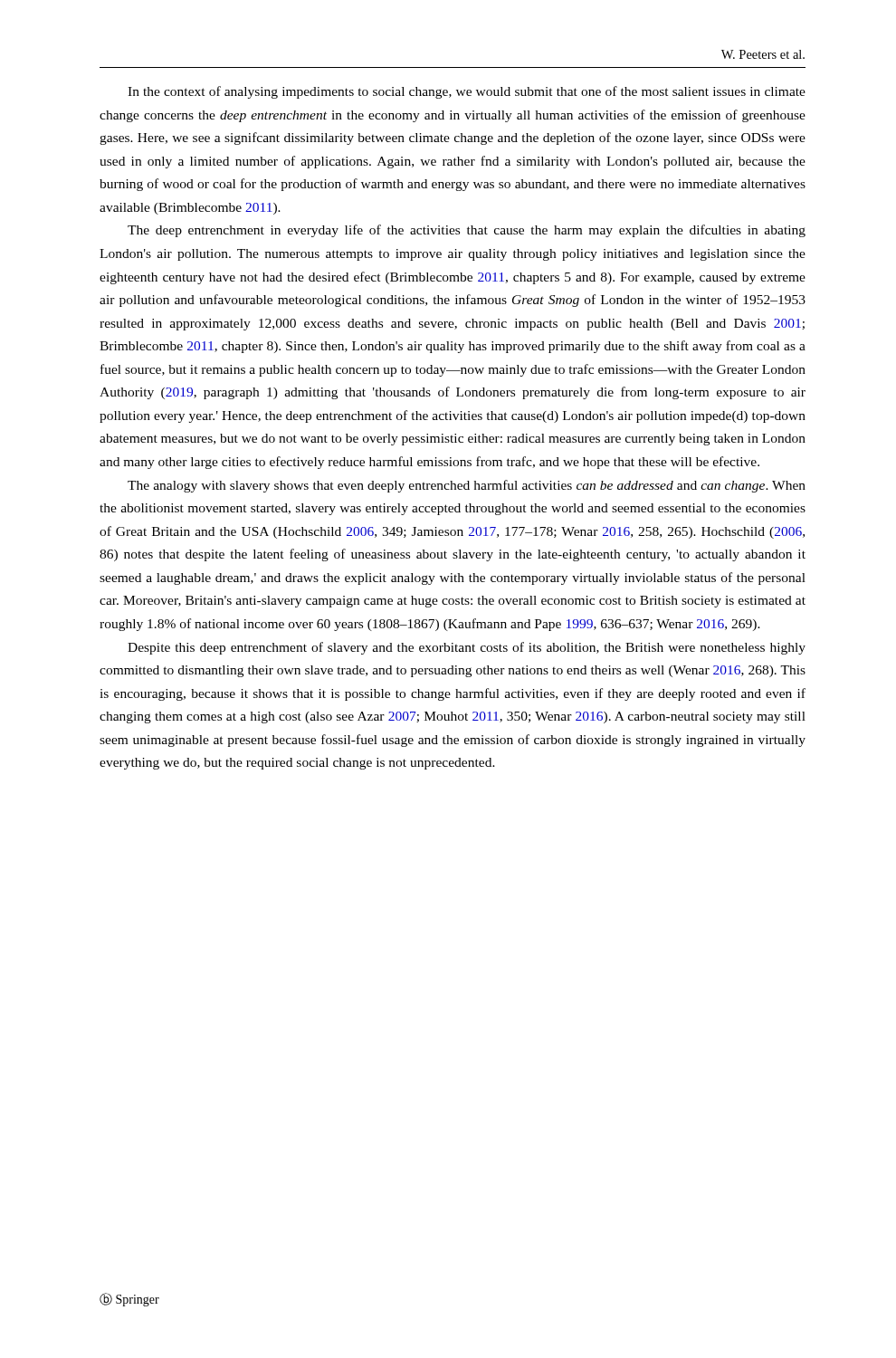
Task: Click on the passage starting "The analogy with slavery shows that"
Action: [453, 554]
